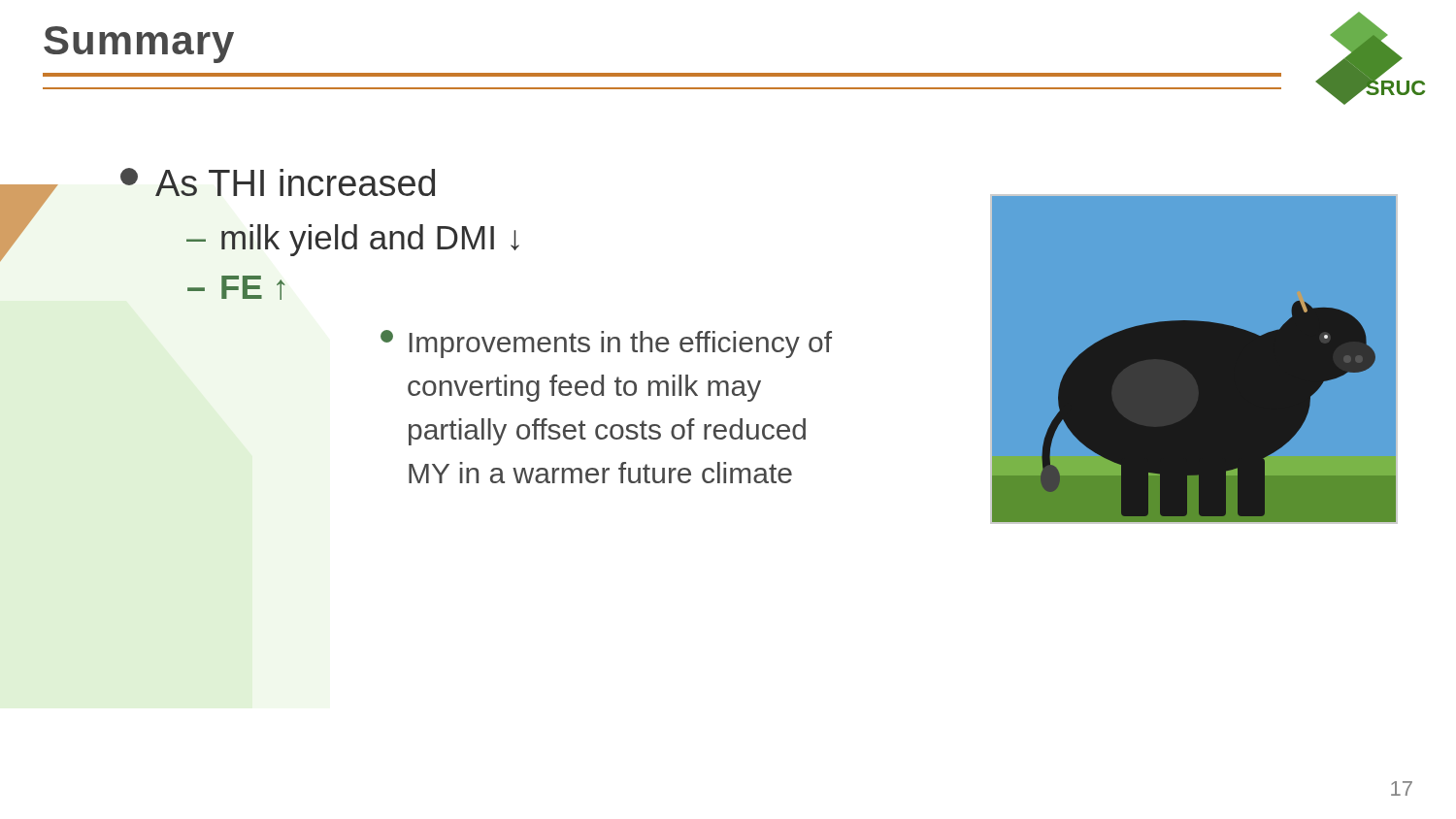
Task: Select the region starting "Improvements in the efficiency of converting"
Action: click(x=606, y=408)
